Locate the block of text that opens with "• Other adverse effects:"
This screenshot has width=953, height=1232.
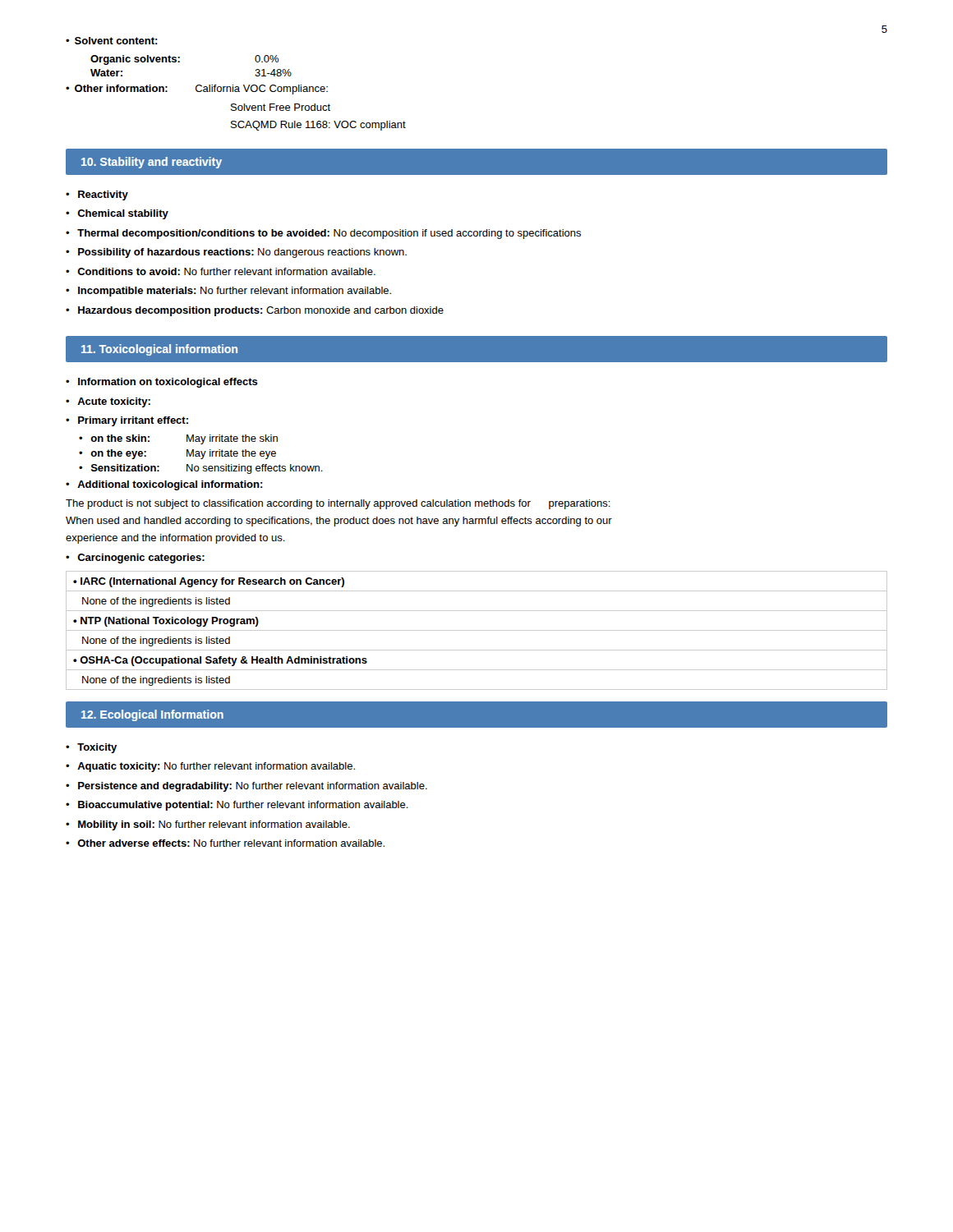click(x=226, y=844)
